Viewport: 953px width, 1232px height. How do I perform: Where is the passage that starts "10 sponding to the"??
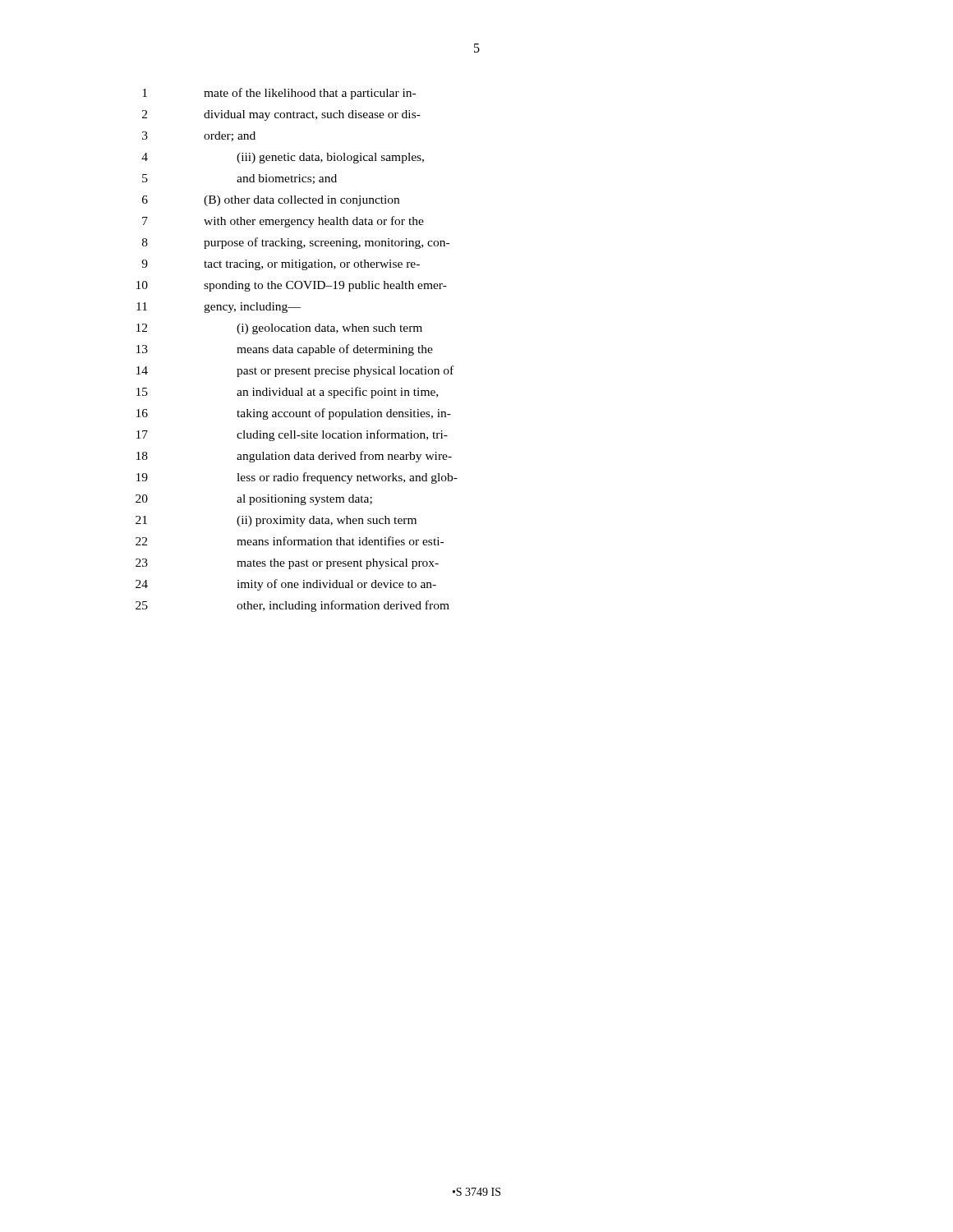click(292, 286)
